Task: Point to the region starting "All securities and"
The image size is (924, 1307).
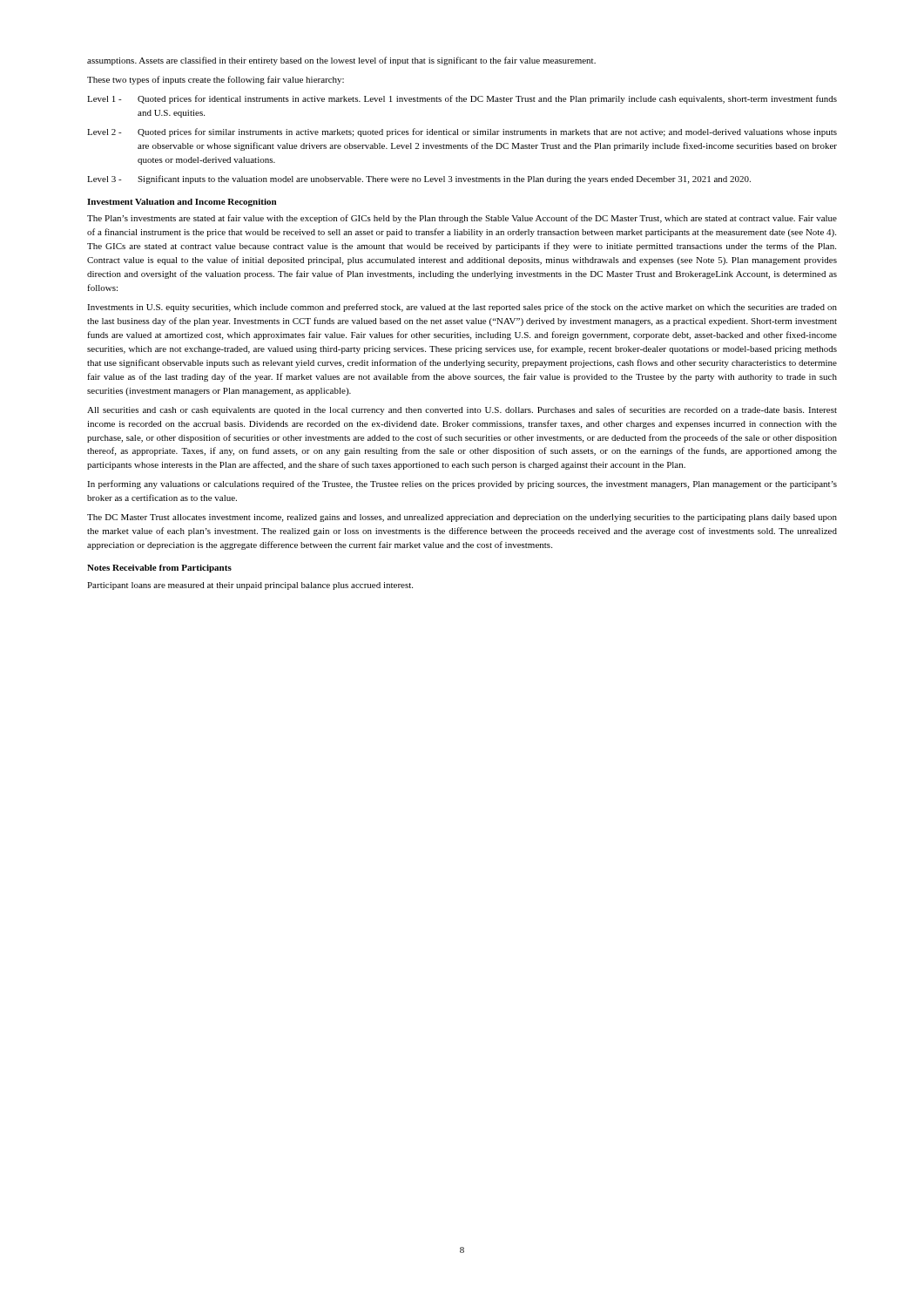Action: [x=462, y=438]
